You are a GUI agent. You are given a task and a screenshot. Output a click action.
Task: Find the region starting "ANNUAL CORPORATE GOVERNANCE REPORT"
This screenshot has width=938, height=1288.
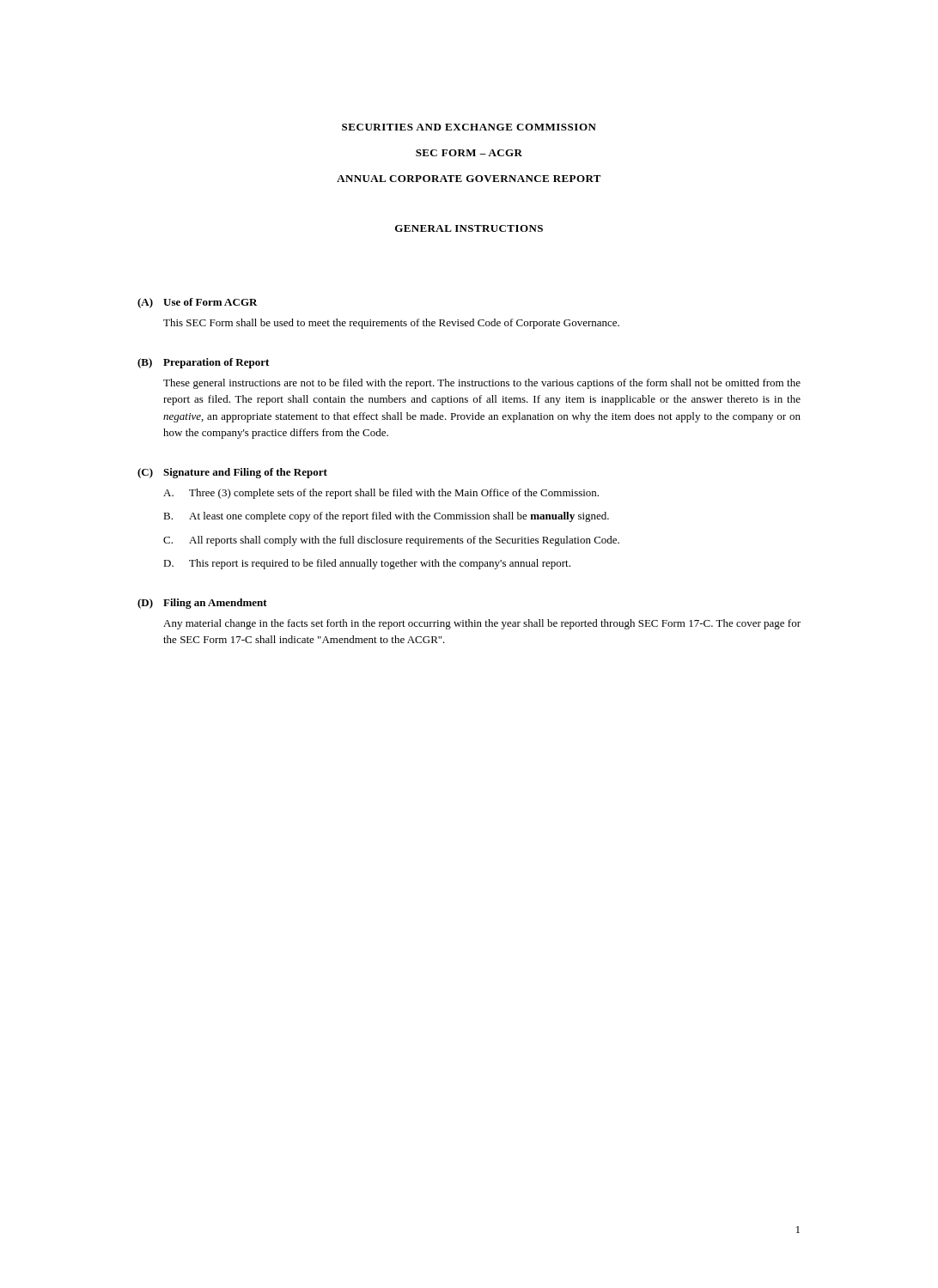tap(469, 178)
